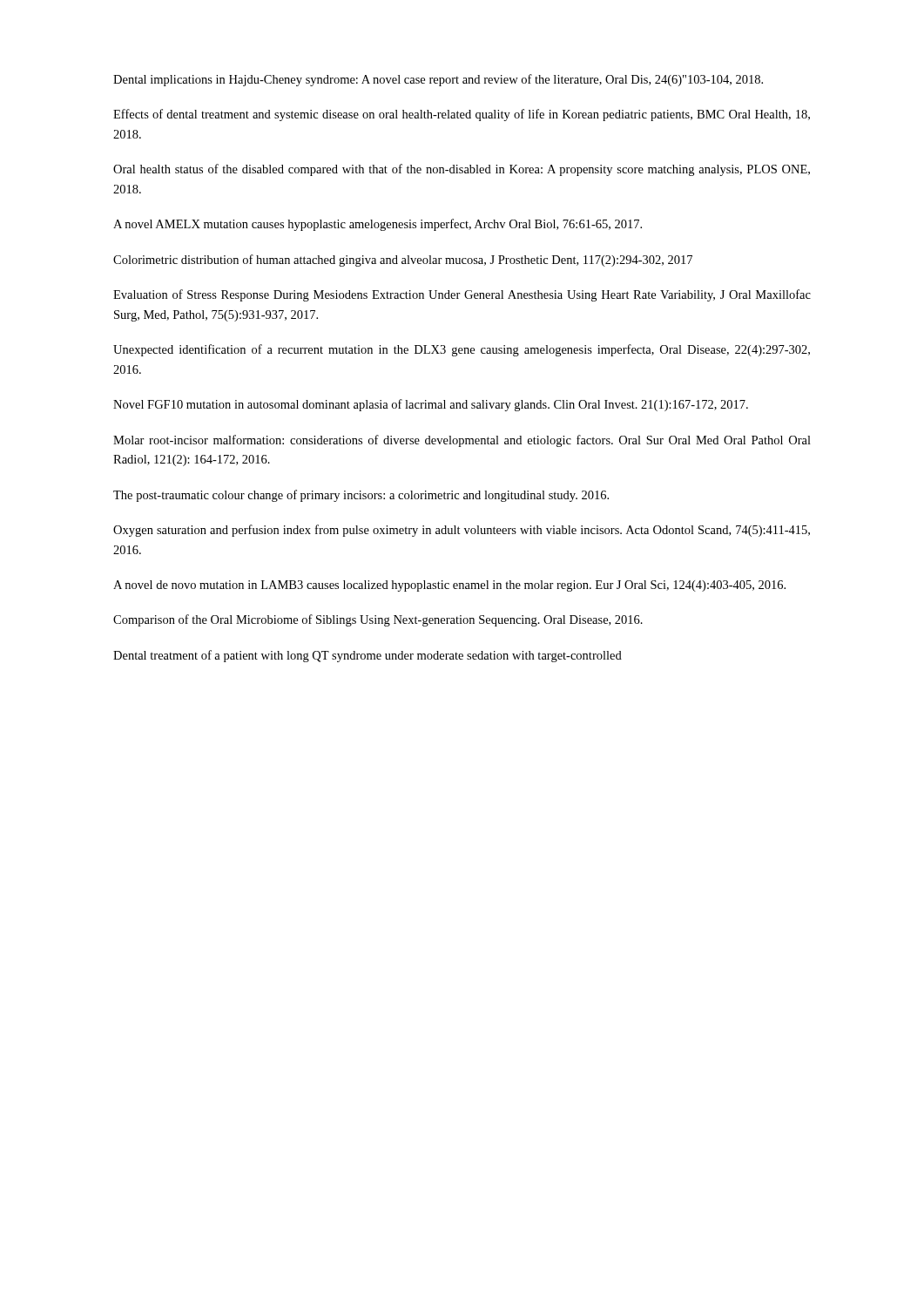Find the block on this page that starts "Evaluation of Stress Response During Mesiodens Extraction"
The height and width of the screenshot is (1307, 924).
coord(462,305)
